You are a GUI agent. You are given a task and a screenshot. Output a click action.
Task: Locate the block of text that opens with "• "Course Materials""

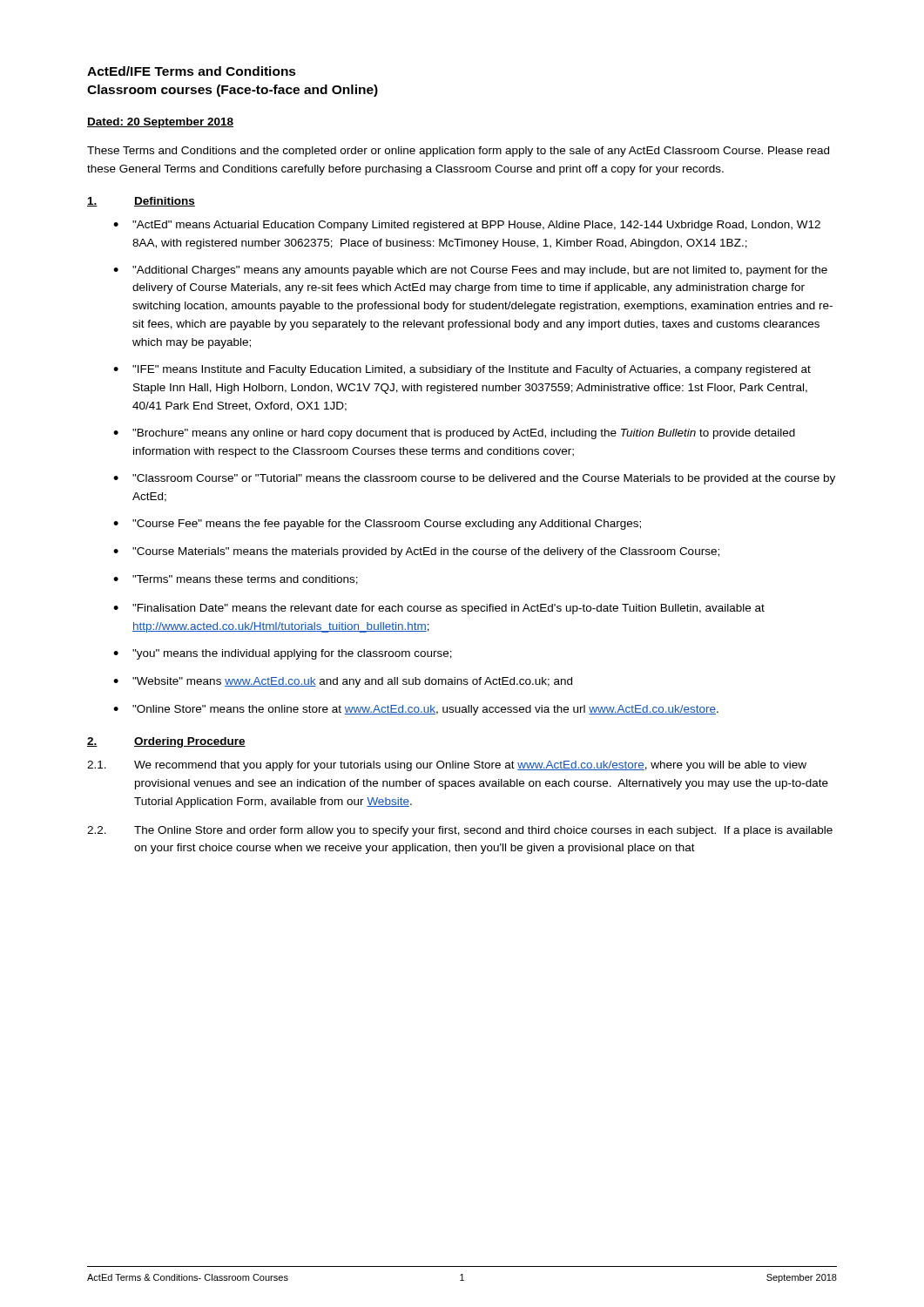pos(475,553)
